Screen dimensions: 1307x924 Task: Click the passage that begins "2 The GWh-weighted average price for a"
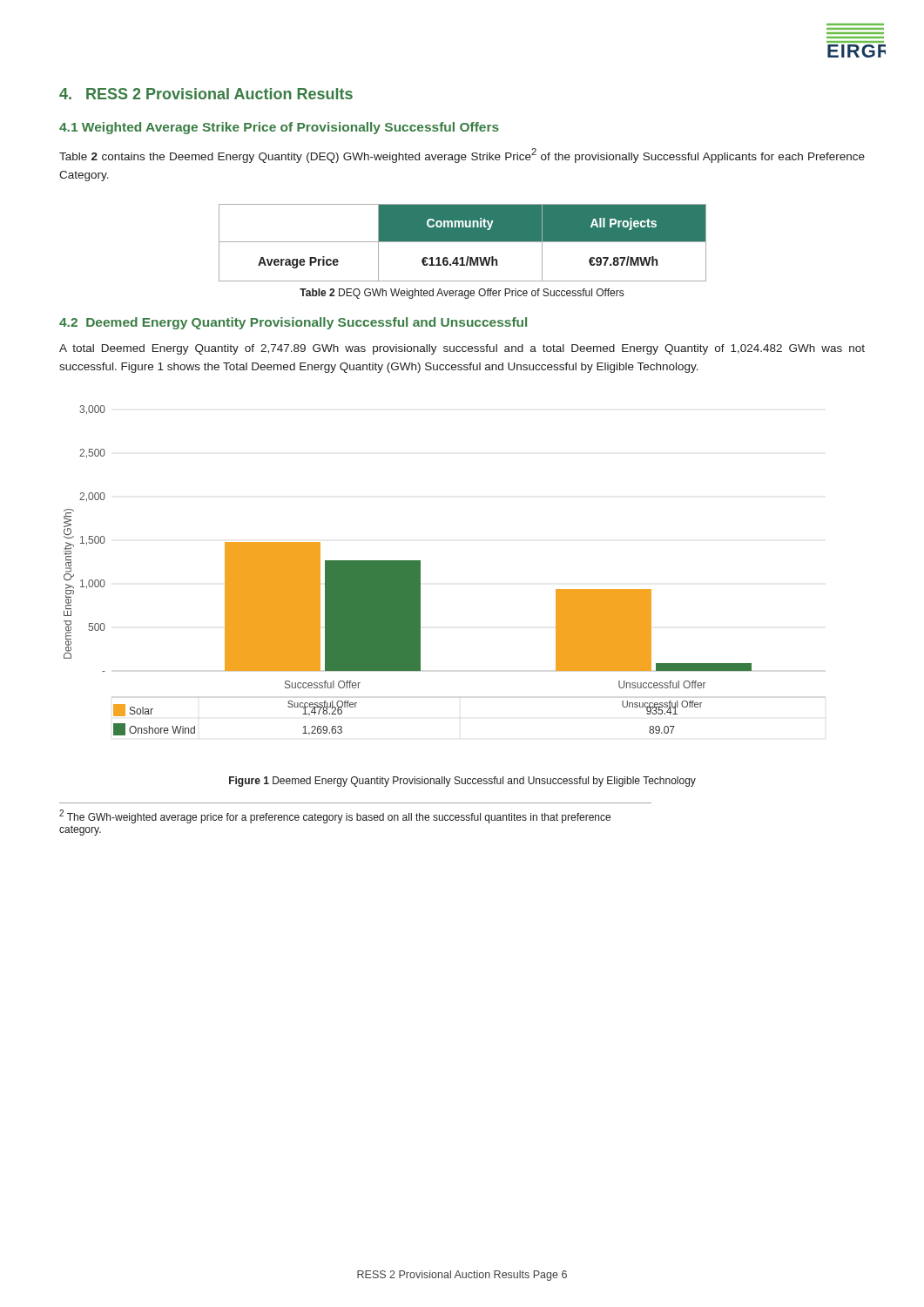[x=335, y=822]
